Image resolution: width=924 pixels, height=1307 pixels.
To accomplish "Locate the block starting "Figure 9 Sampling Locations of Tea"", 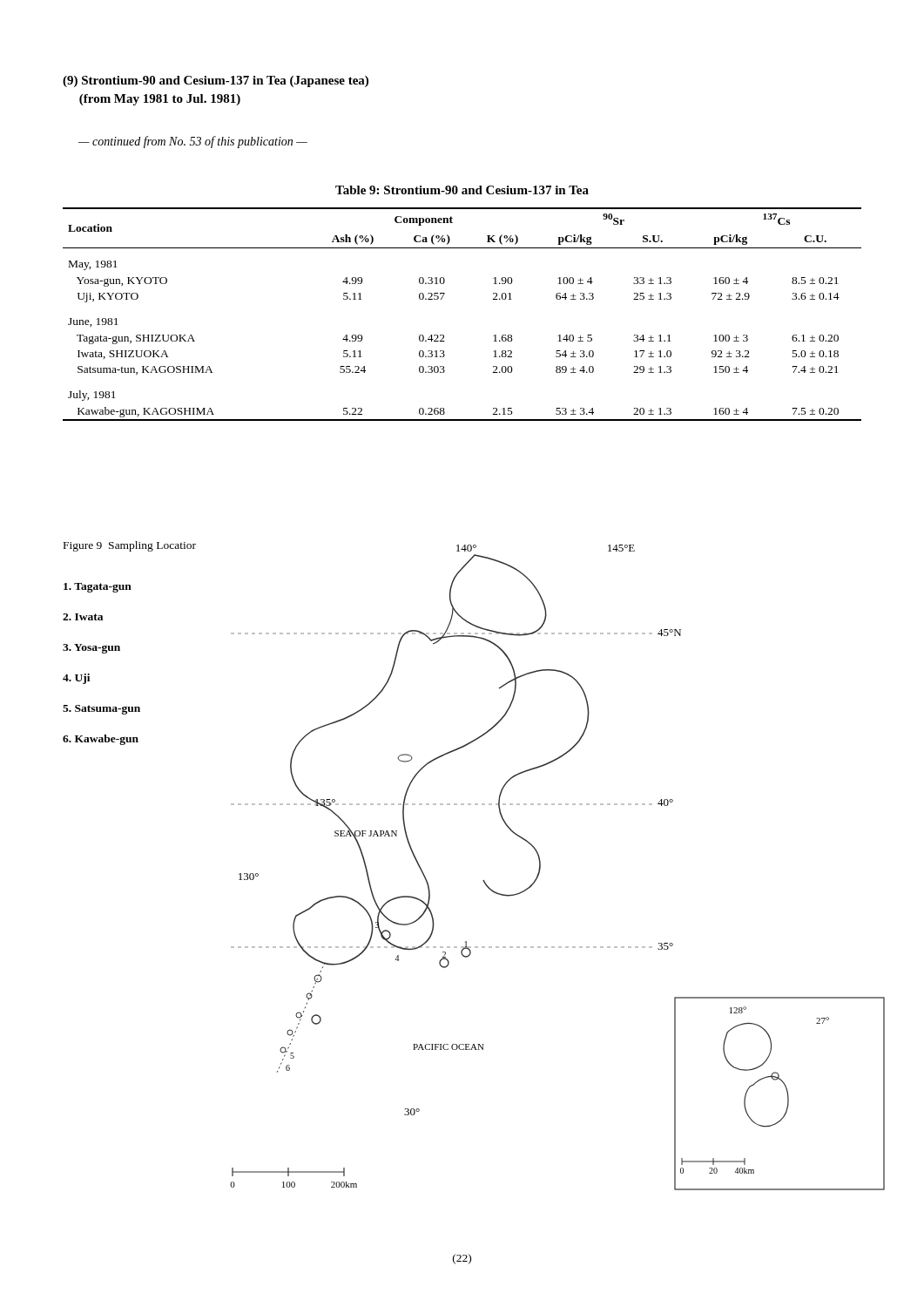I will coord(183,545).
